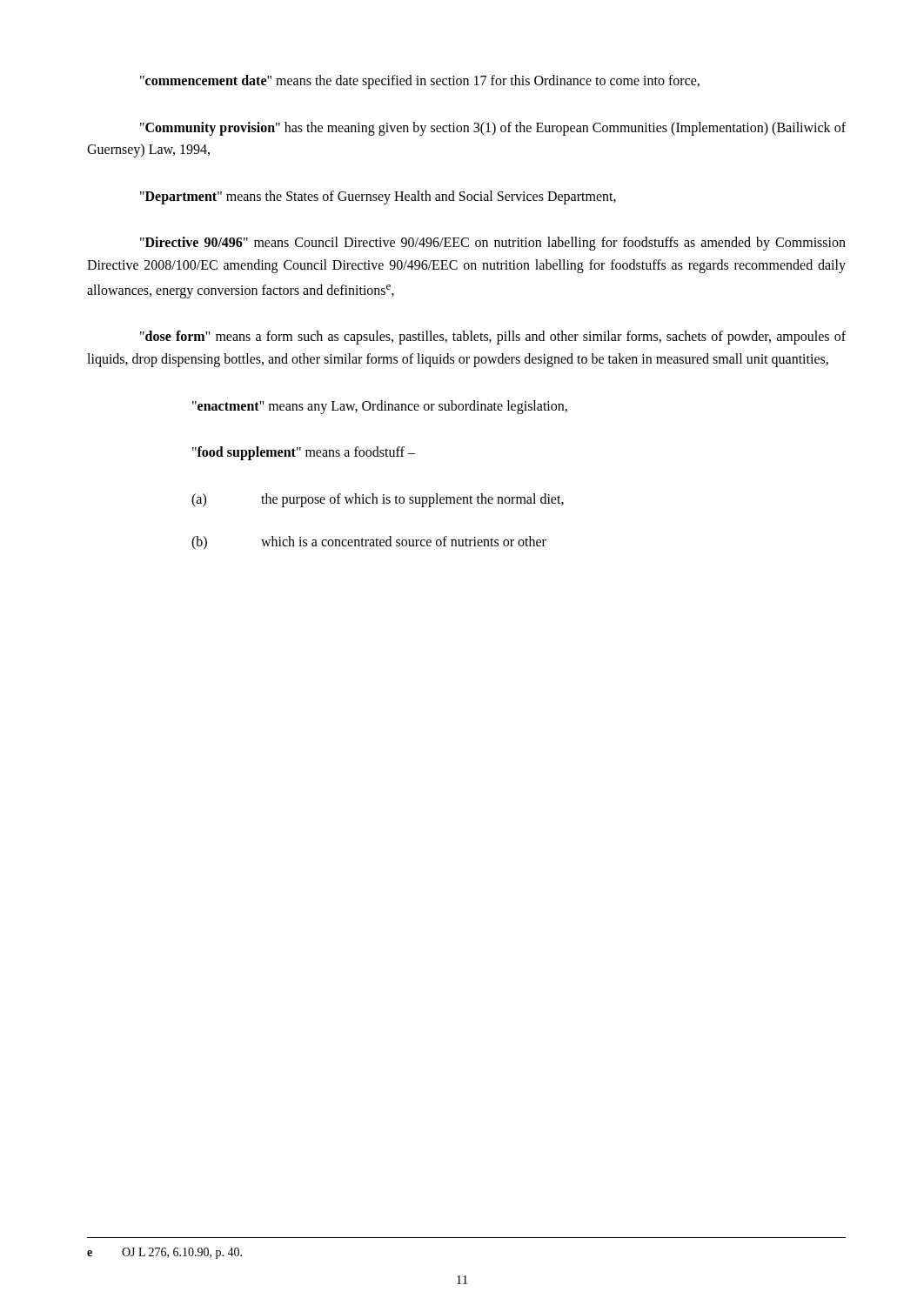Find the block on this page that starts ""commencement date" means the date specified in section"
This screenshot has width=924, height=1305.
(420, 80)
